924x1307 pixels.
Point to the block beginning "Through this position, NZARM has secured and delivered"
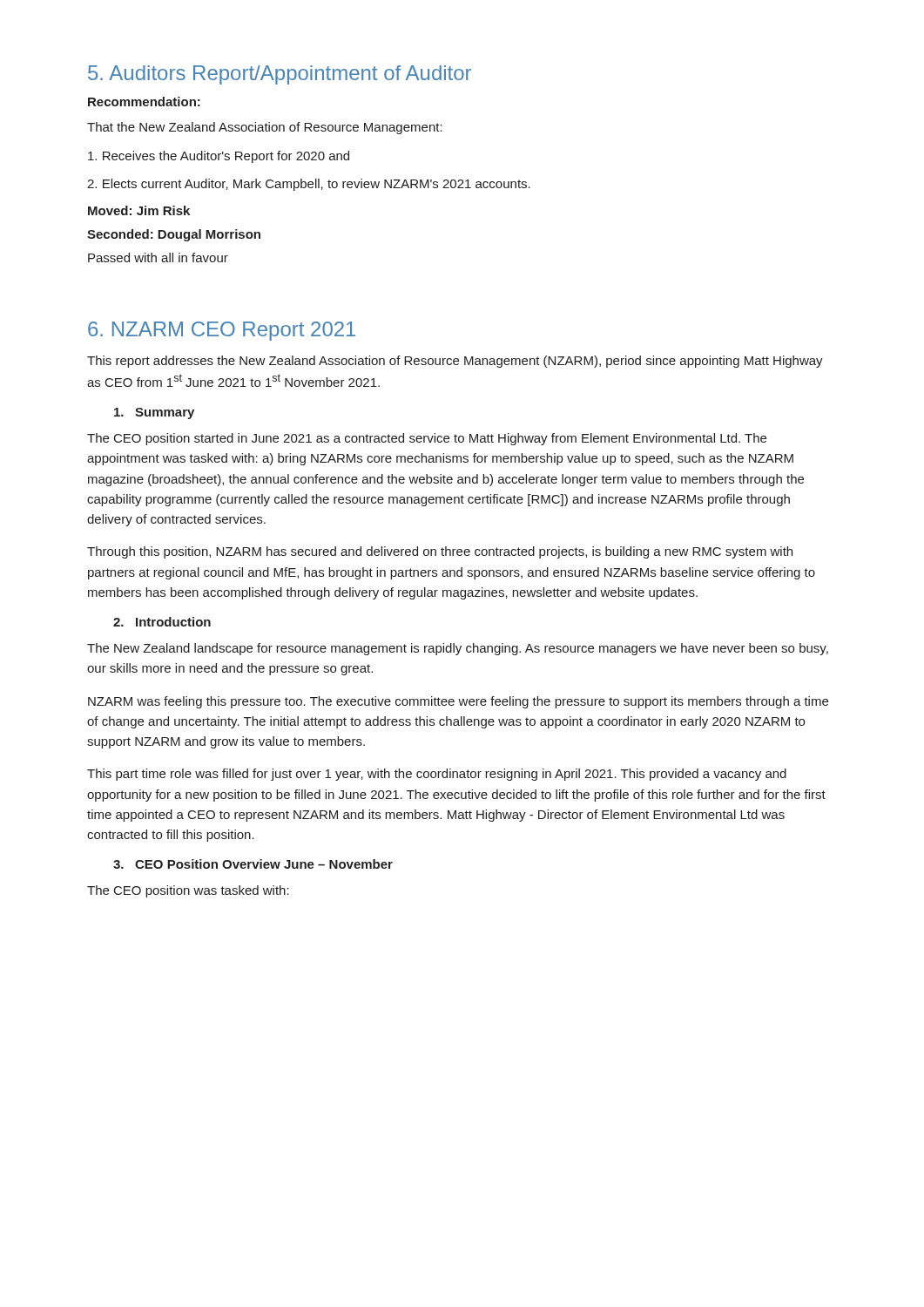(462, 572)
